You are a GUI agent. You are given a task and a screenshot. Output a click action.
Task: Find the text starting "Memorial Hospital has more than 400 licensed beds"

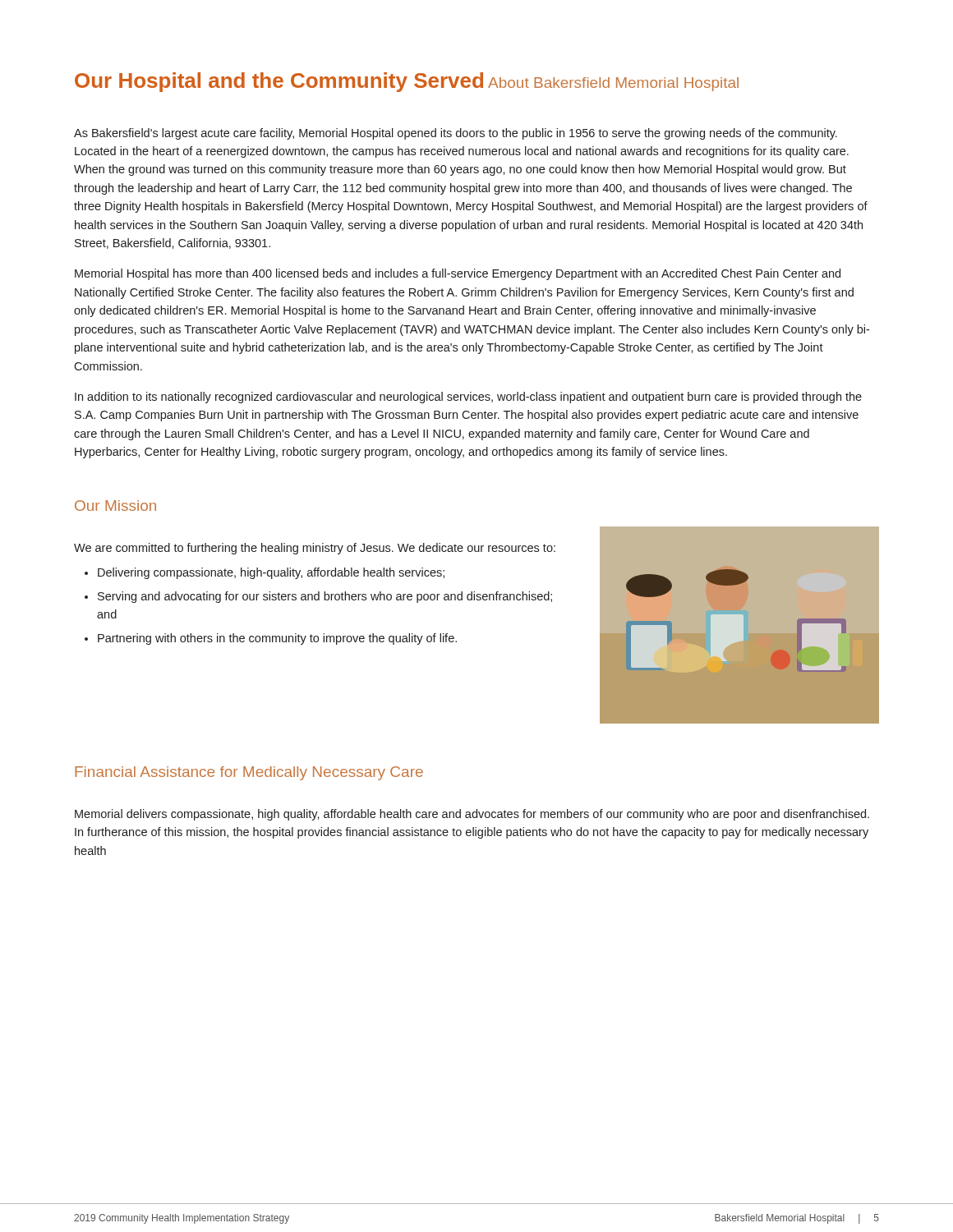[476, 320]
